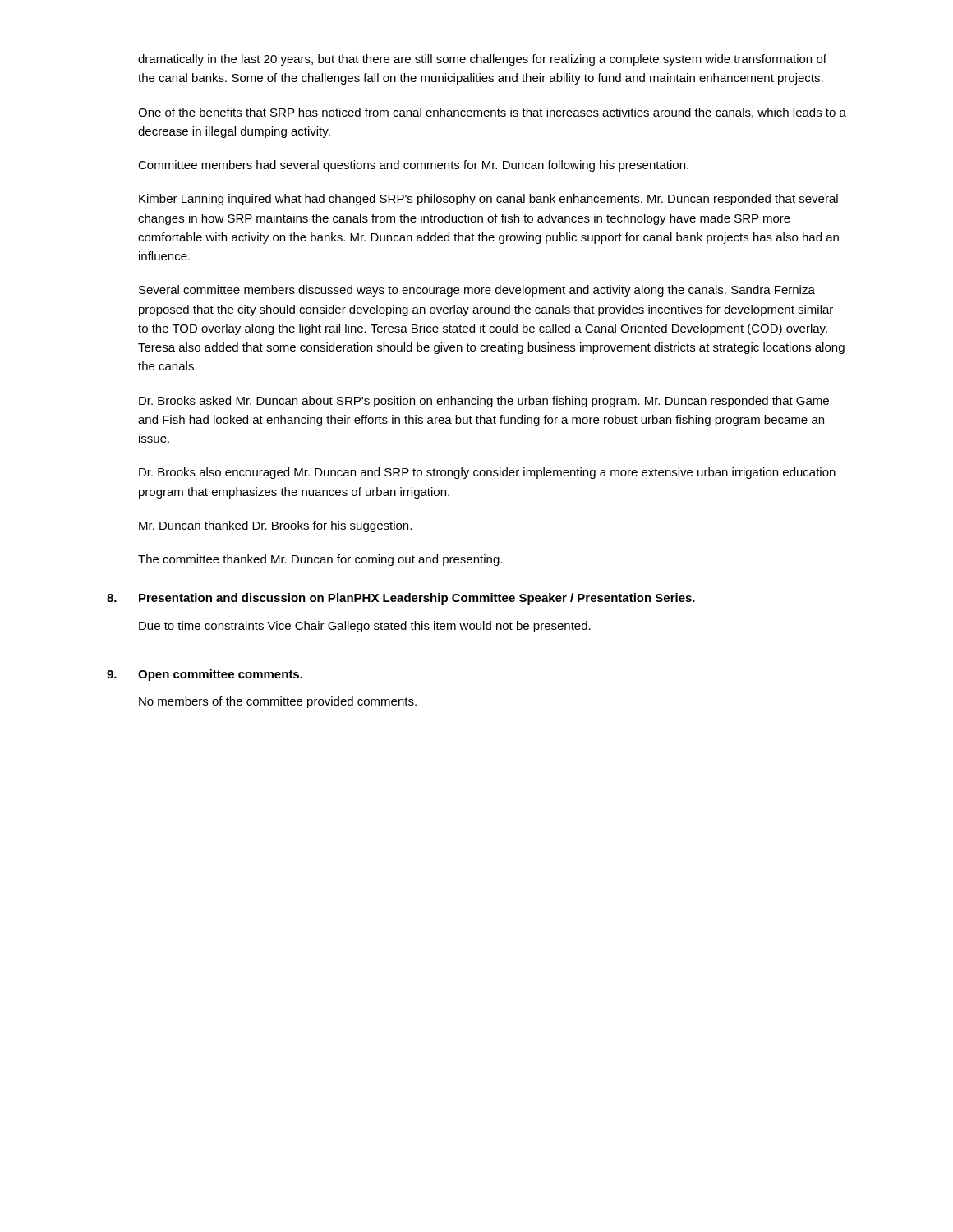This screenshot has width=953, height=1232.
Task: Find the text block that reads "Kimber Lanning inquired what had changed"
Action: pos(489,227)
